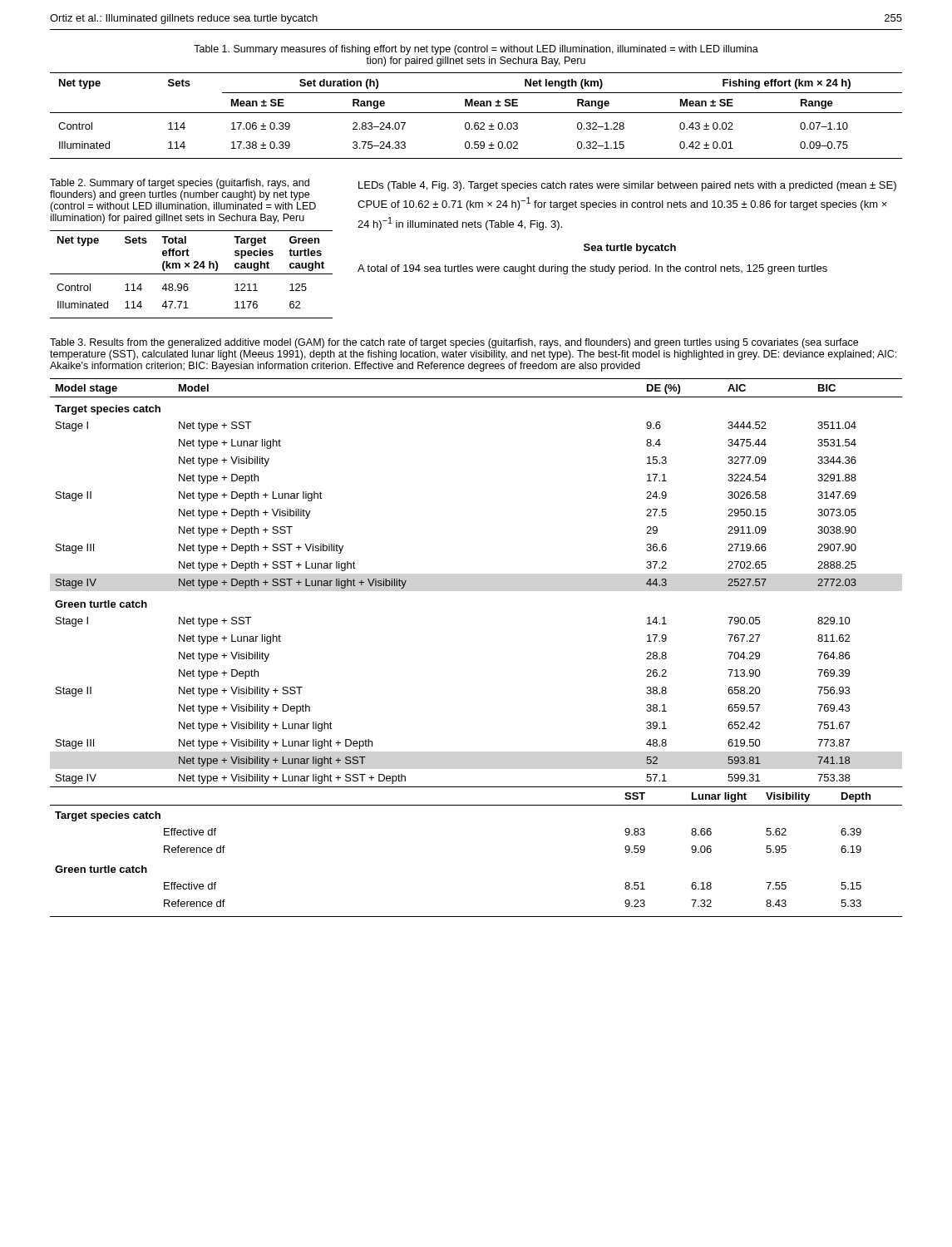The width and height of the screenshot is (952, 1247).
Task: Locate the text block starting "A total of 194 sea turtles were caught"
Action: pos(592,268)
